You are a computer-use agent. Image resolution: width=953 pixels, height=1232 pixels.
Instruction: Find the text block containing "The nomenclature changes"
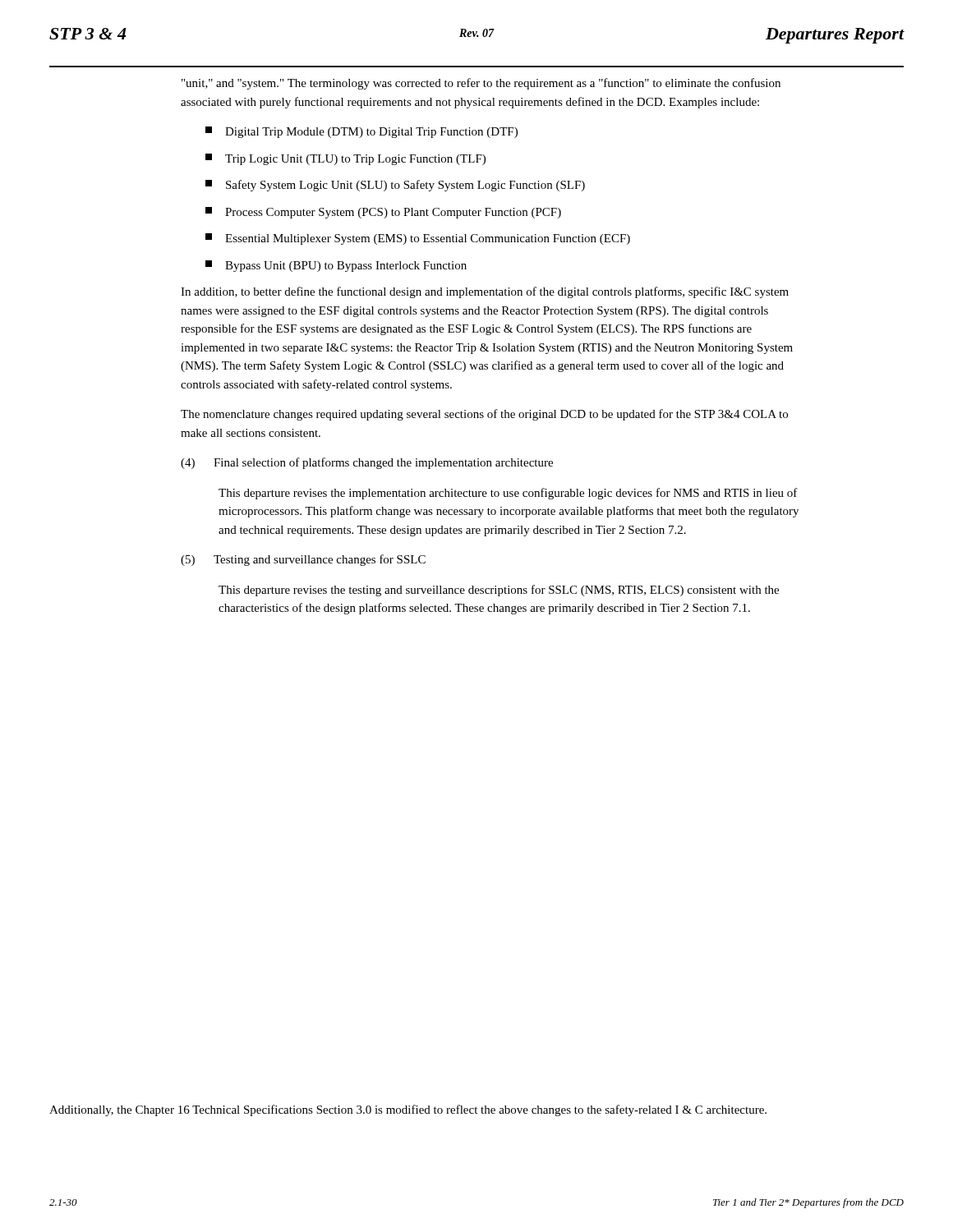[485, 423]
